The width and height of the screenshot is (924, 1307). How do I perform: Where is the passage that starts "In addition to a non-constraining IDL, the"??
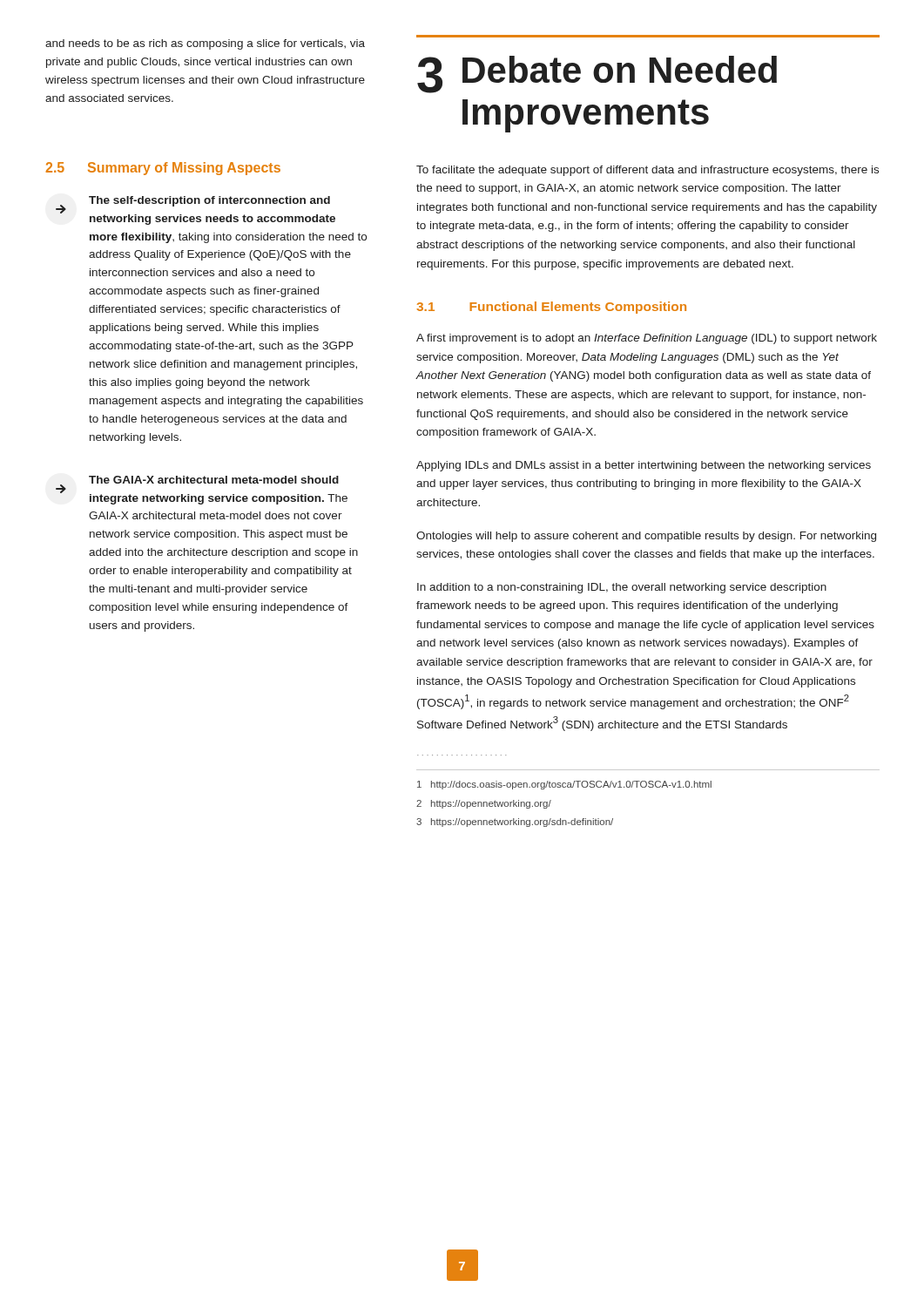[x=648, y=669]
